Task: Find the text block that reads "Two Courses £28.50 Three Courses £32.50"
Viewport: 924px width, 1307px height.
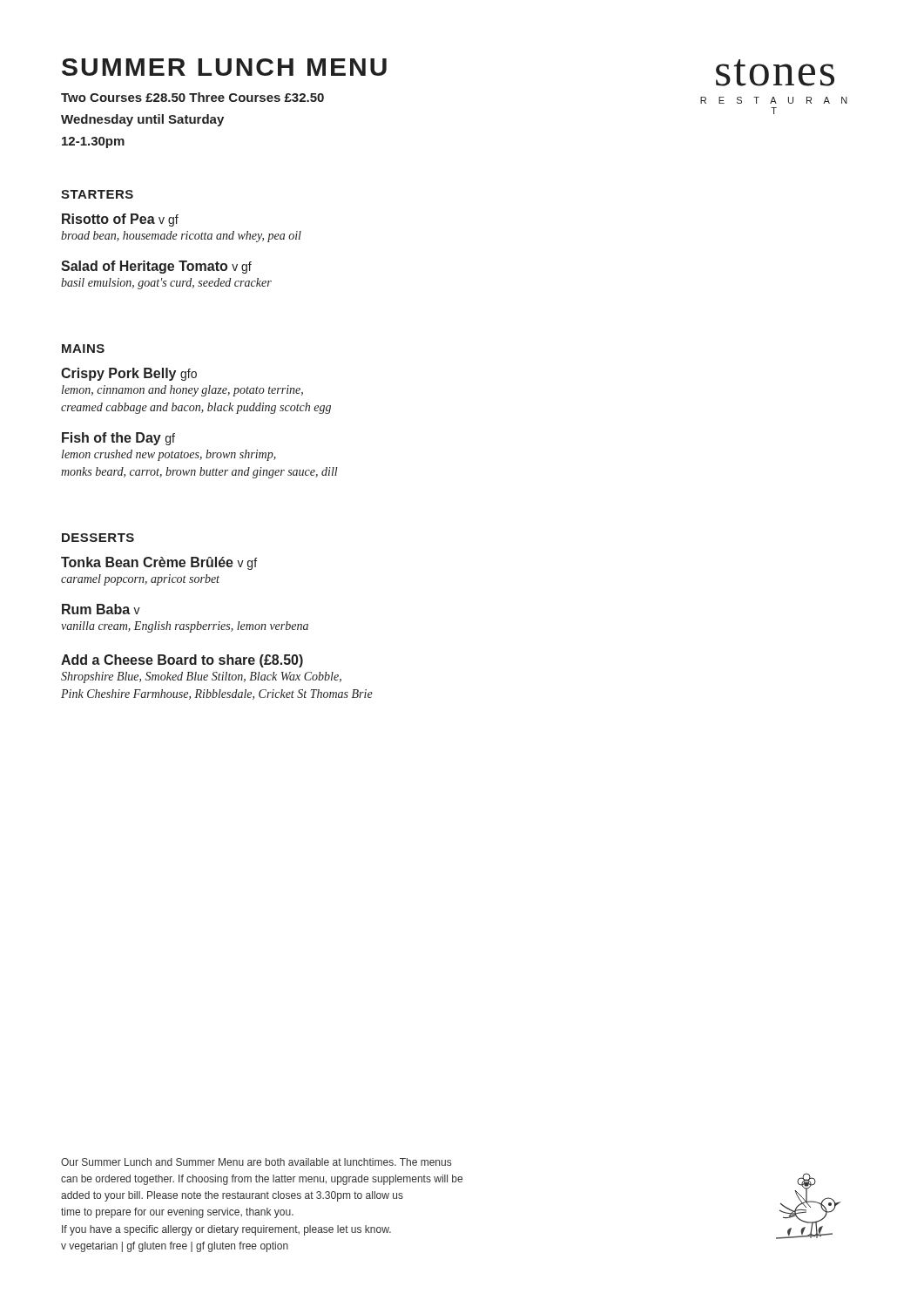Action: point(192,97)
